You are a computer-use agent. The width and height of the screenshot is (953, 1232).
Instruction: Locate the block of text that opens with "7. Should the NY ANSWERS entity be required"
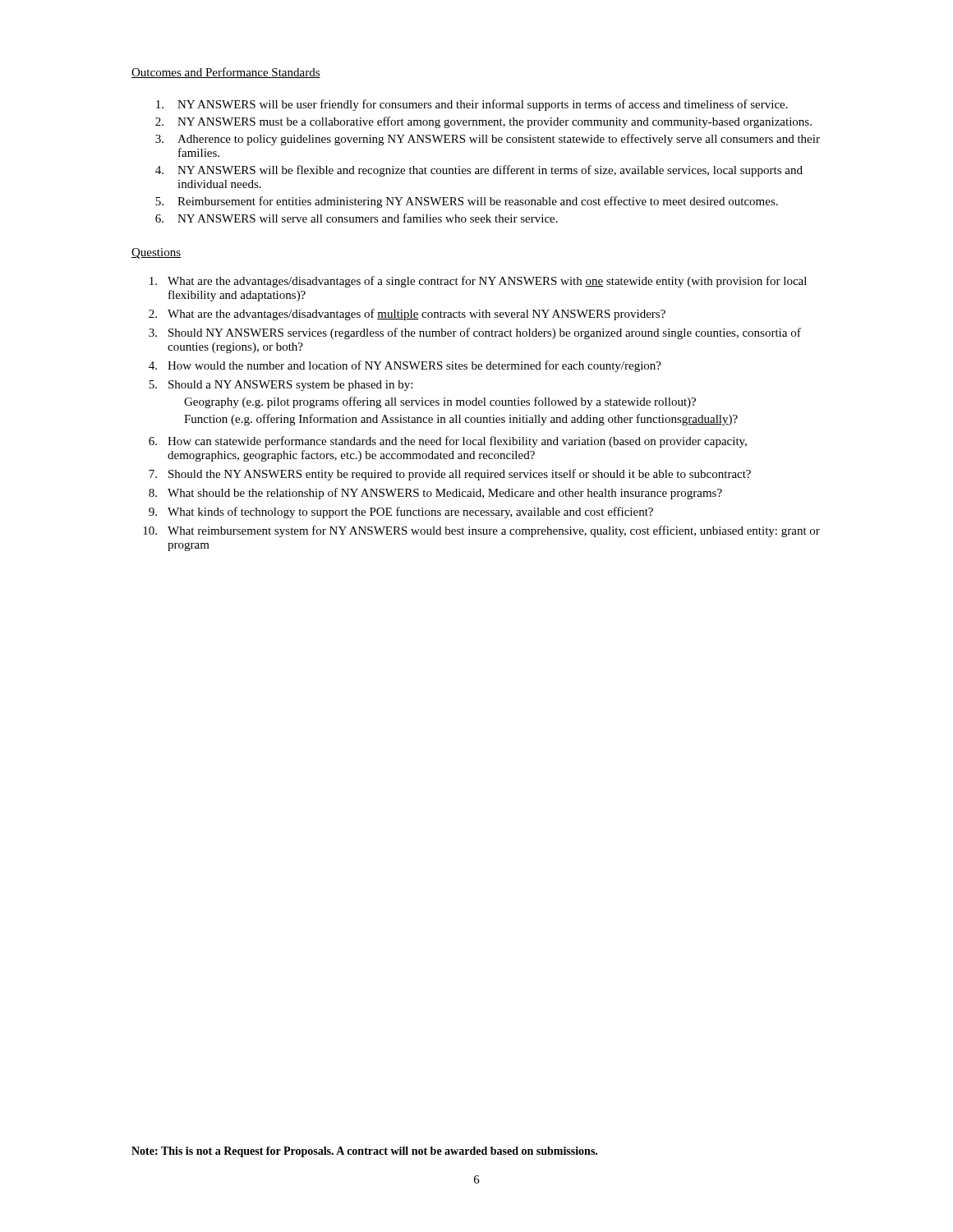tap(476, 474)
